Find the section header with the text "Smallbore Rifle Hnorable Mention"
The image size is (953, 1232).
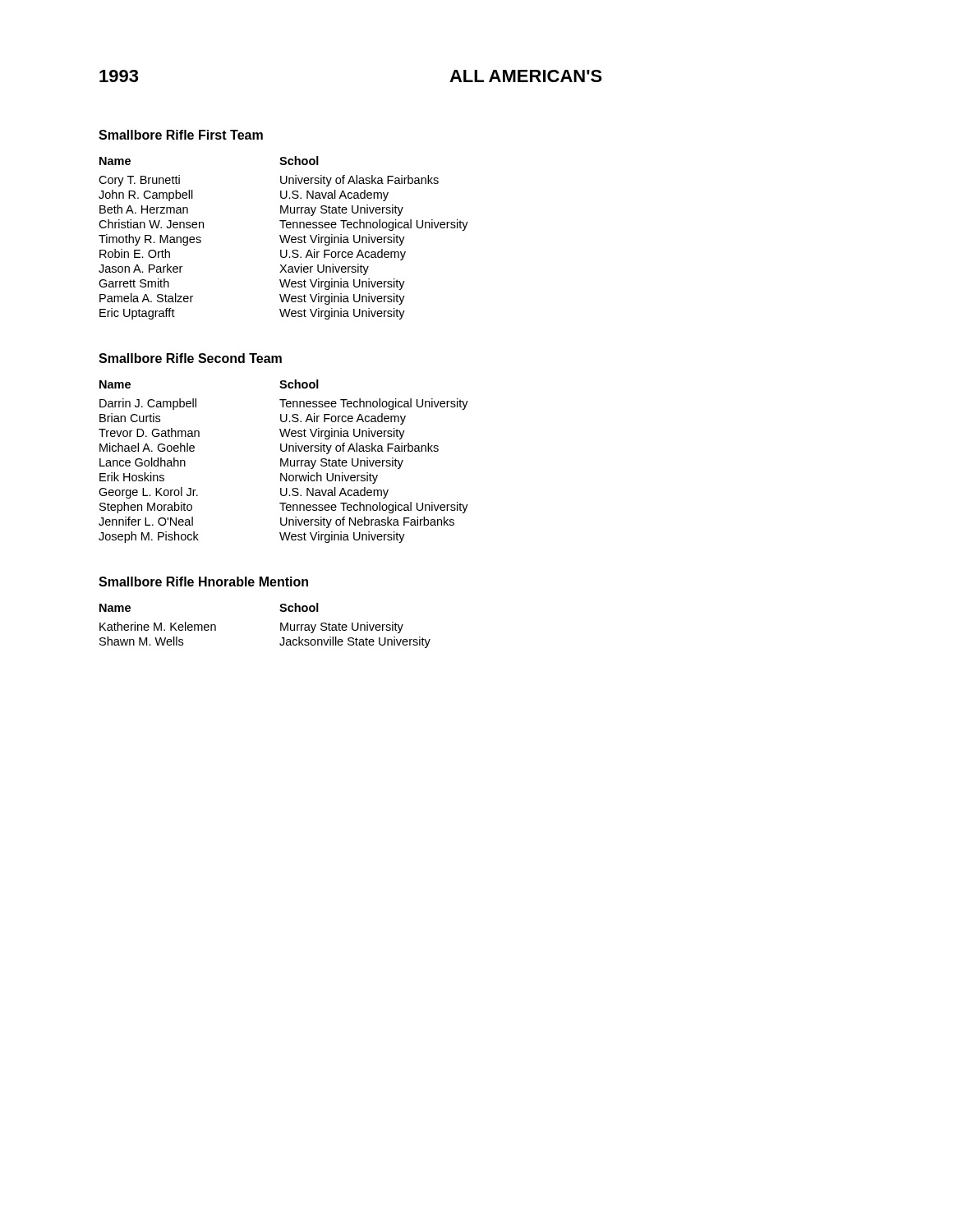click(x=204, y=582)
